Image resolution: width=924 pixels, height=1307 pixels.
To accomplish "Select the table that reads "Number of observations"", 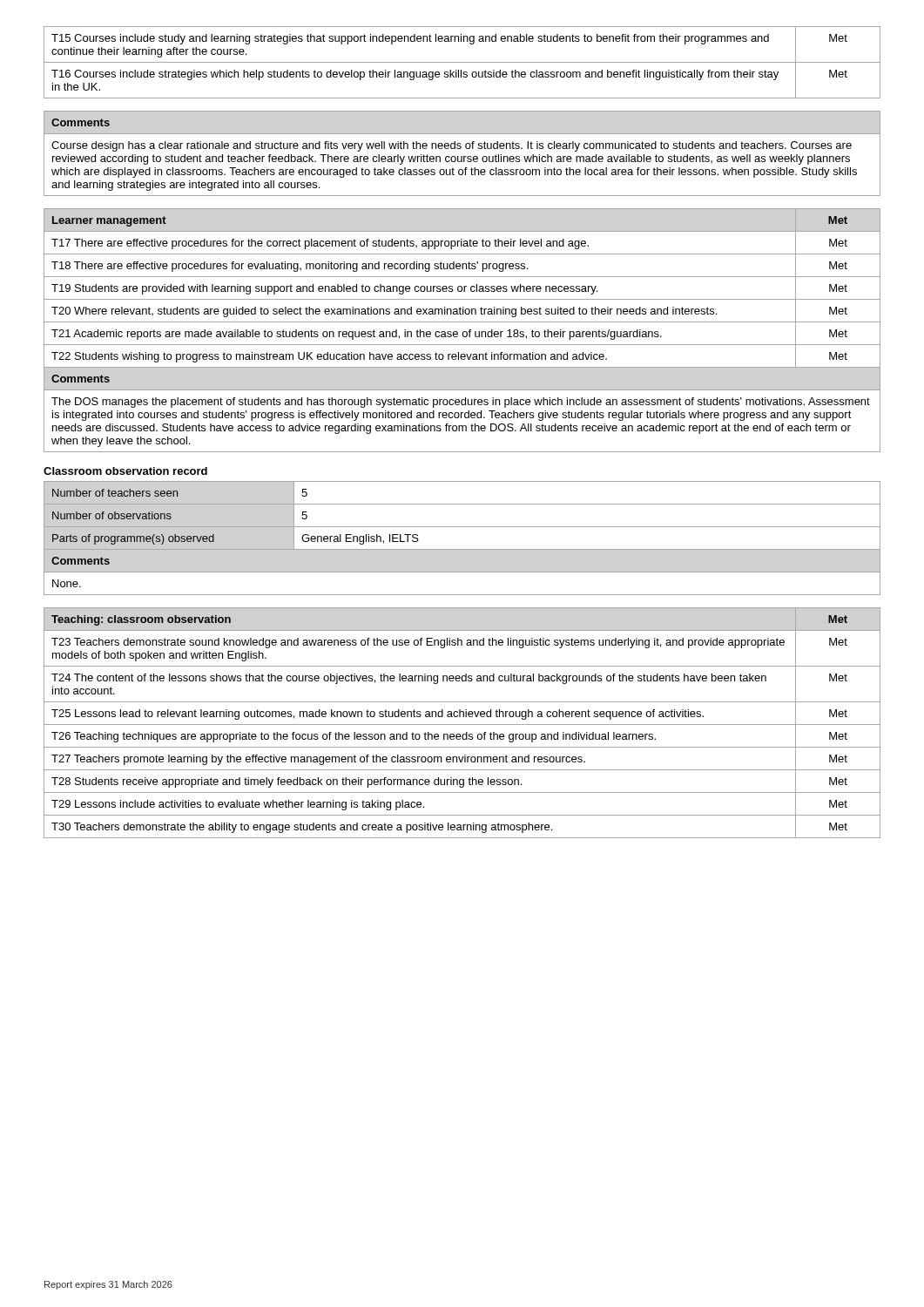I will tap(462, 538).
